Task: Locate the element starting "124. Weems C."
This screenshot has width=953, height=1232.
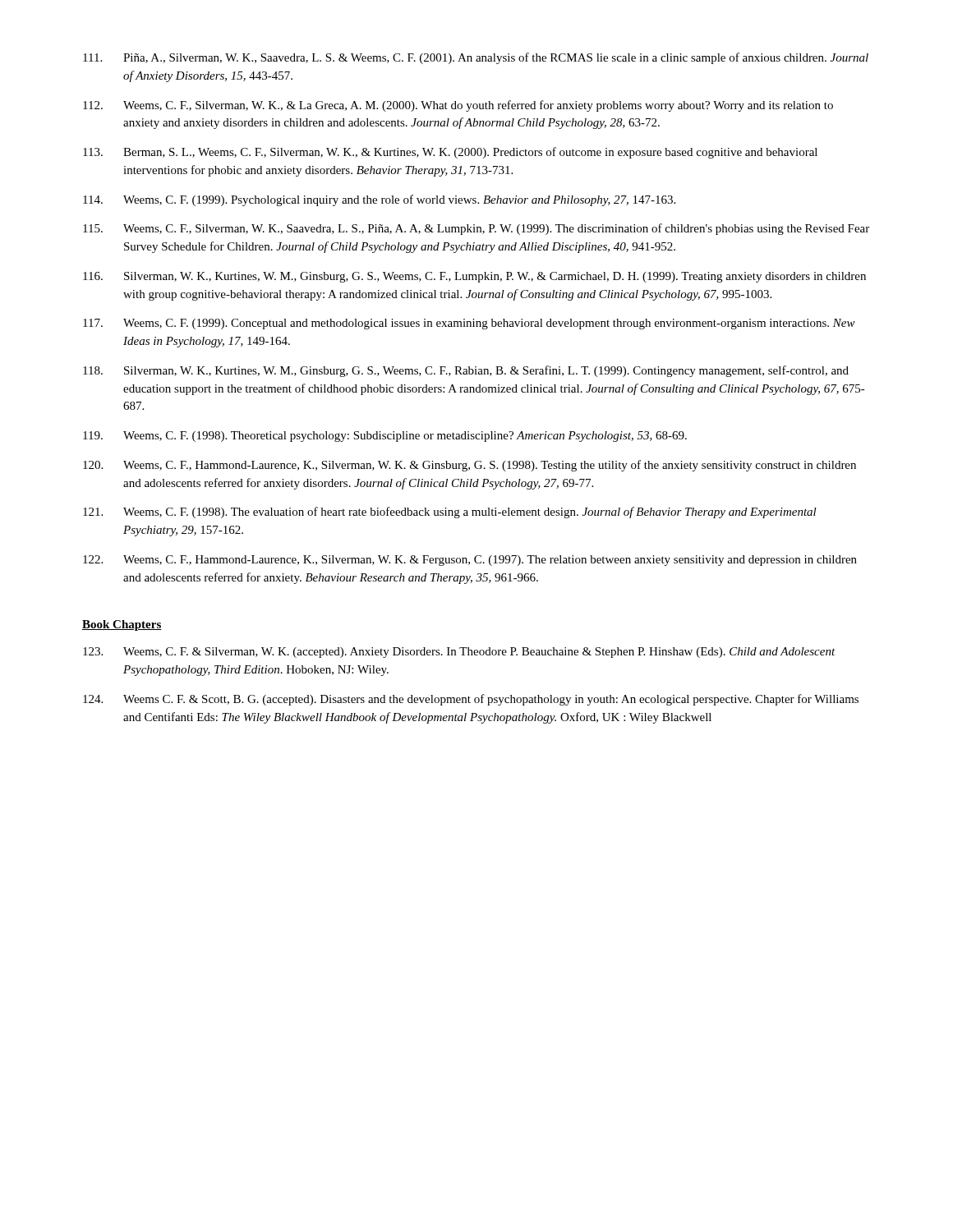Action: [476, 708]
